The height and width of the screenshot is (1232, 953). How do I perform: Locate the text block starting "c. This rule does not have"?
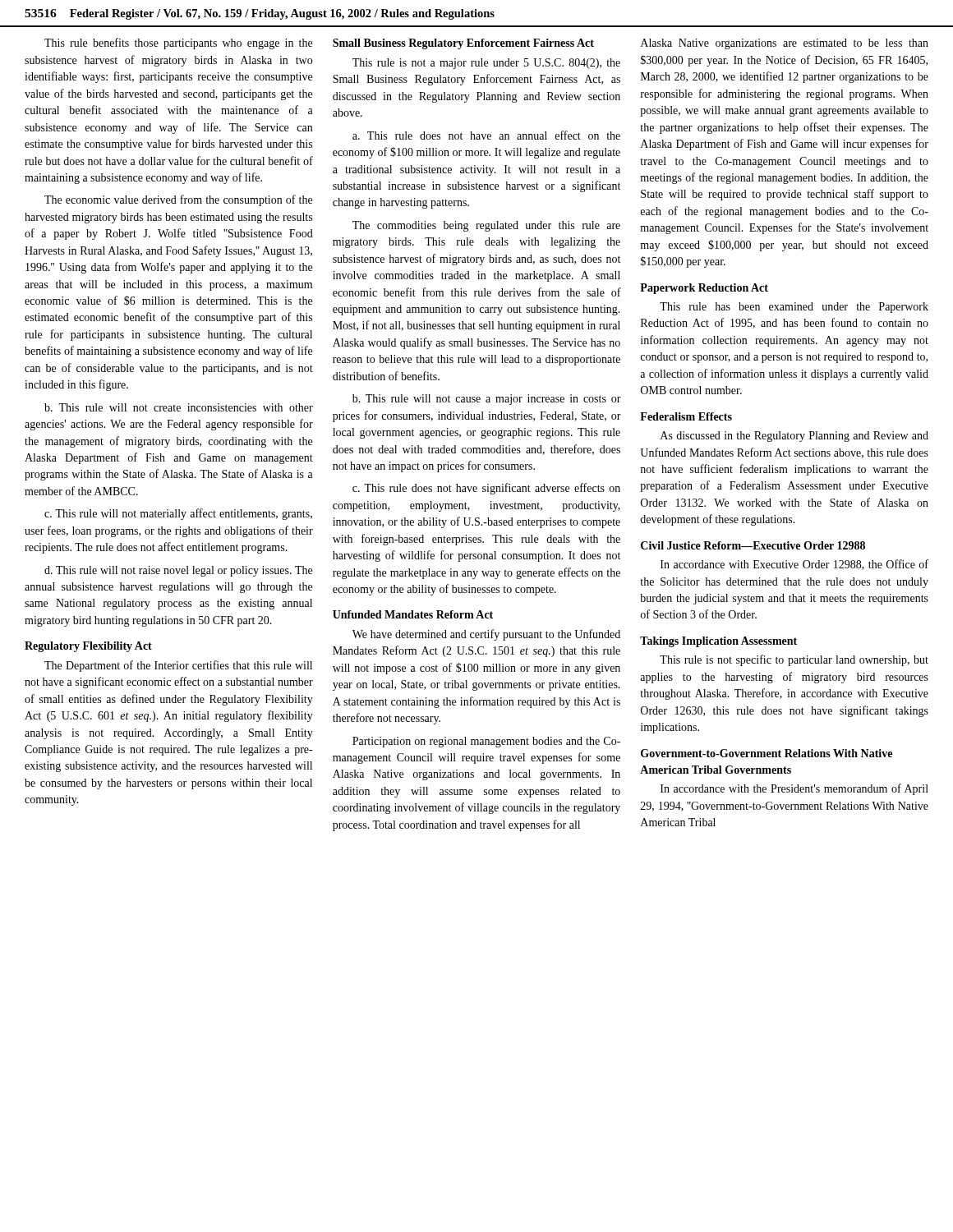(477, 540)
